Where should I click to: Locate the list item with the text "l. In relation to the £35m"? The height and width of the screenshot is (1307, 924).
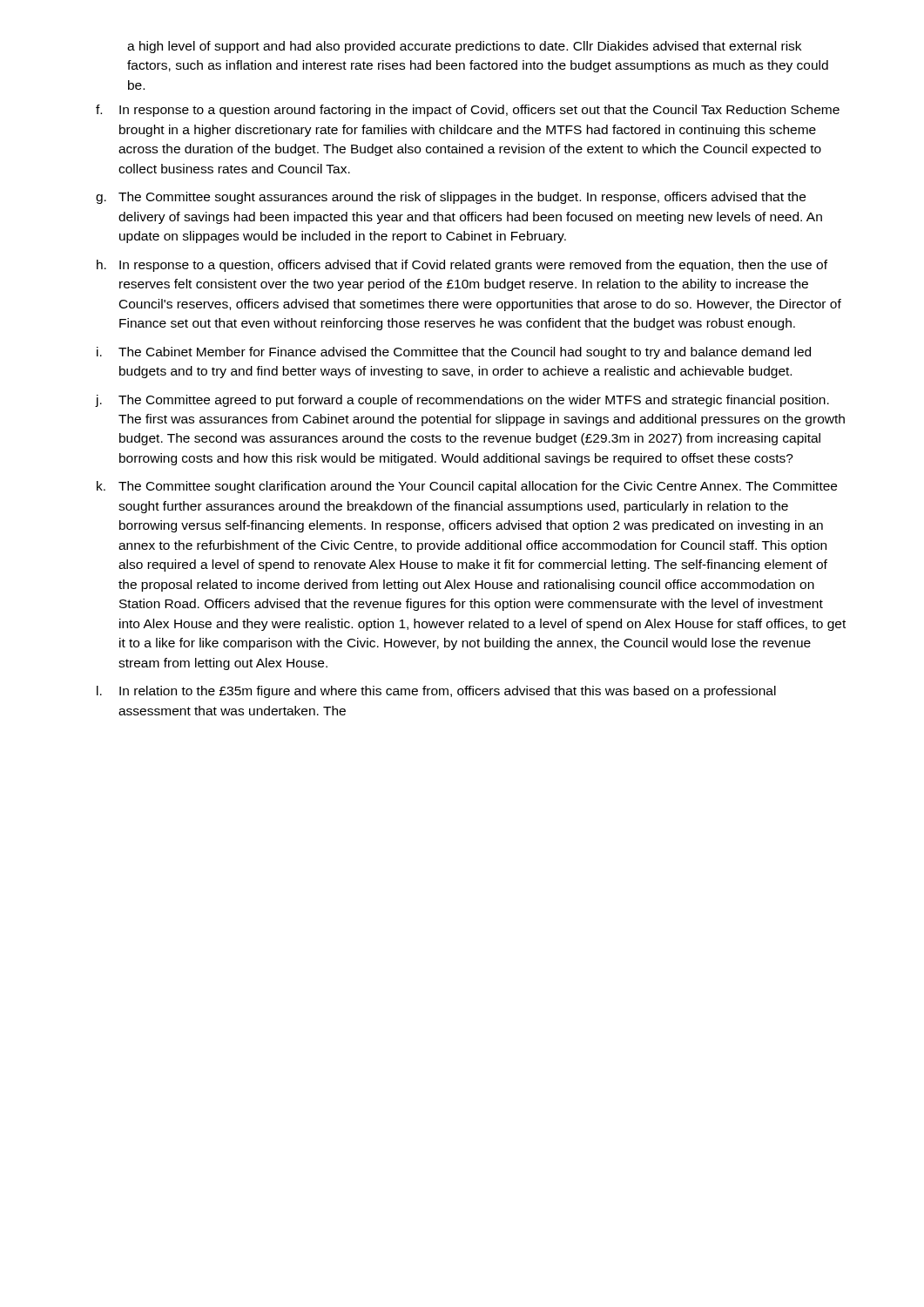click(x=472, y=701)
